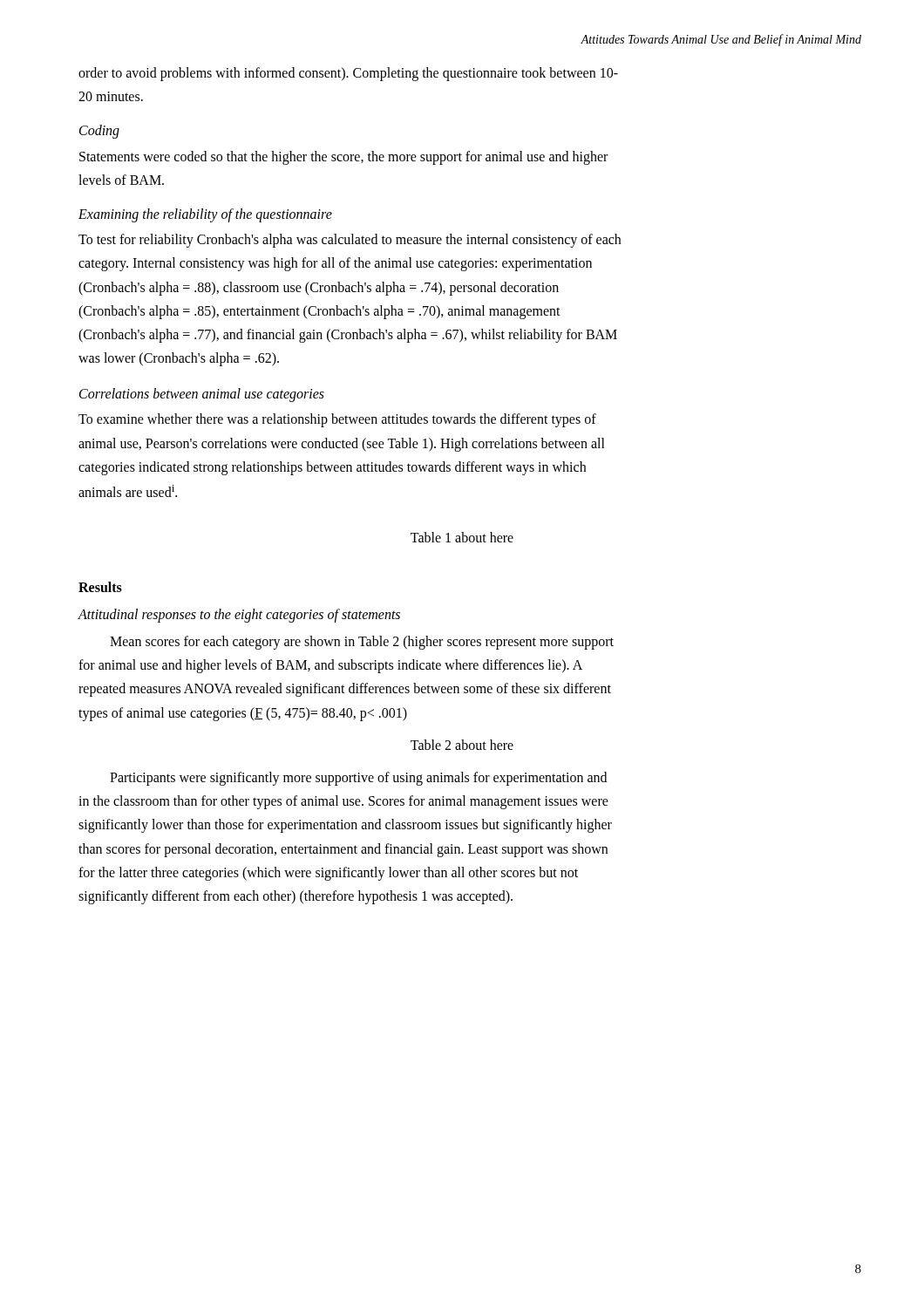Locate the text block containing "order to avoid problems"
The width and height of the screenshot is (924, 1308).
click(348, 85)
